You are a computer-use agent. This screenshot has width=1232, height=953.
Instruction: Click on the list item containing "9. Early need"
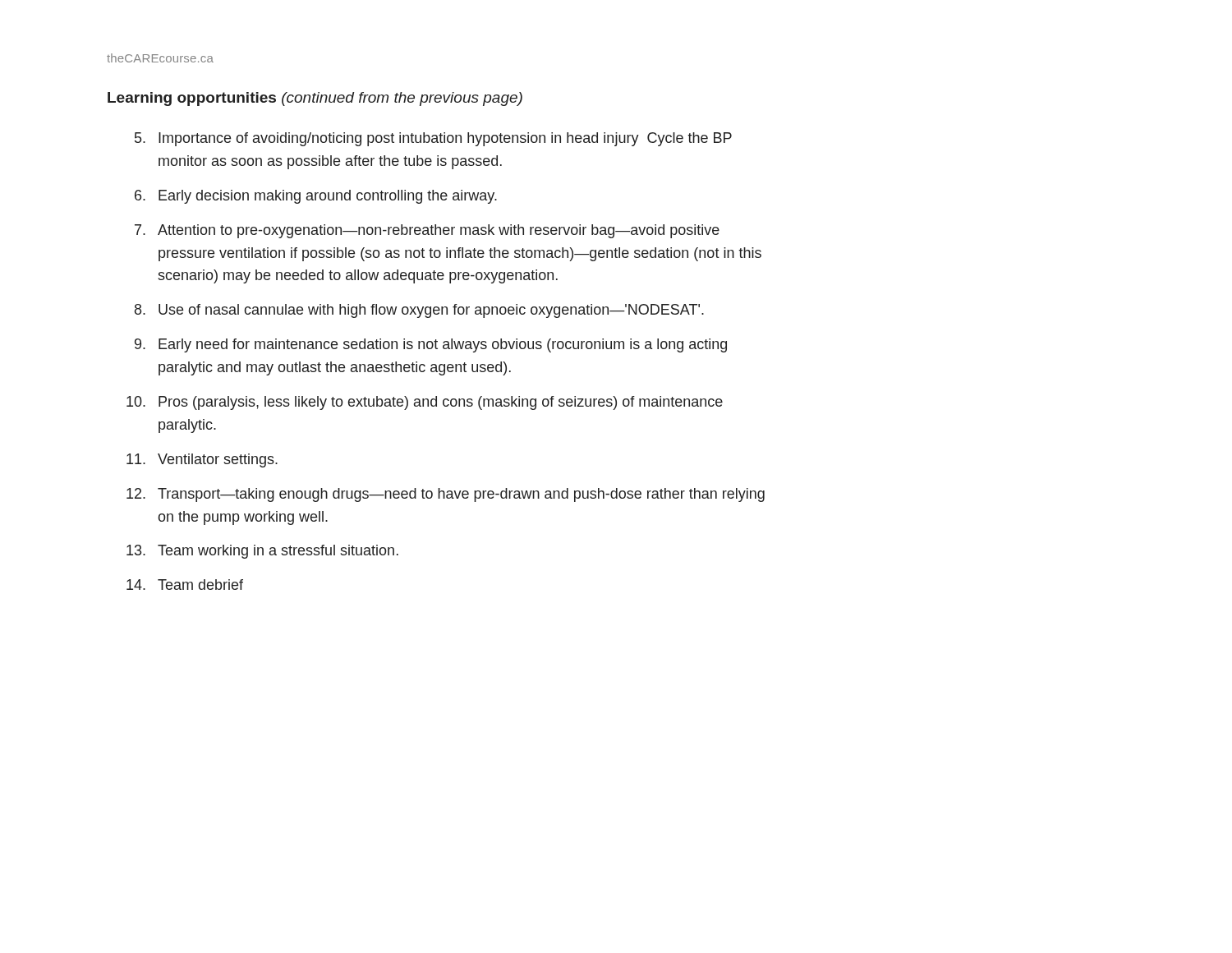[444, 357]
